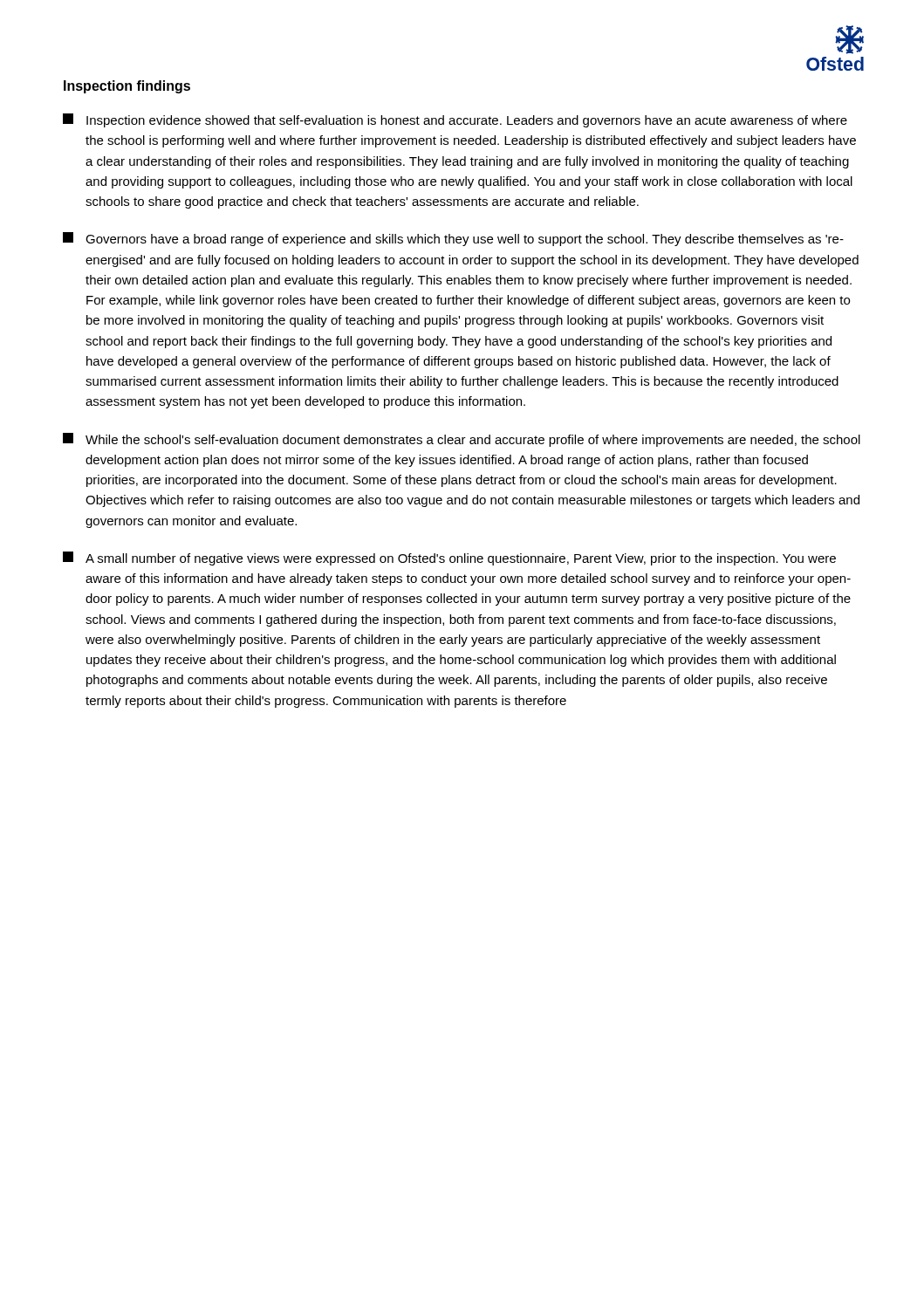Point to "Inspection findings"
This screenshot has width=924, height=1309.
pyautogui.click(x=127, y=86)
